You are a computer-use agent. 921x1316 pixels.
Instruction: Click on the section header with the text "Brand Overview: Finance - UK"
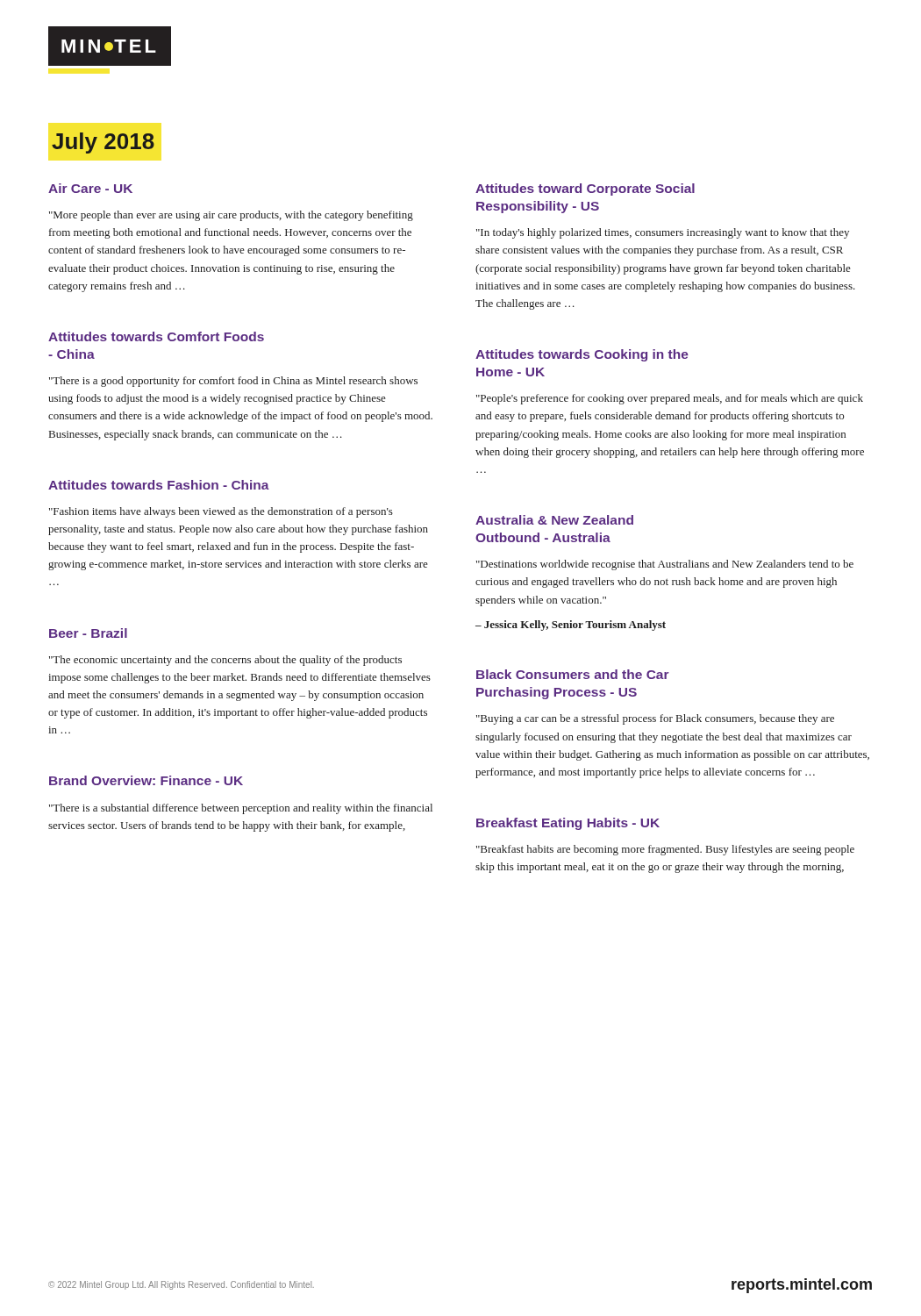146,781
